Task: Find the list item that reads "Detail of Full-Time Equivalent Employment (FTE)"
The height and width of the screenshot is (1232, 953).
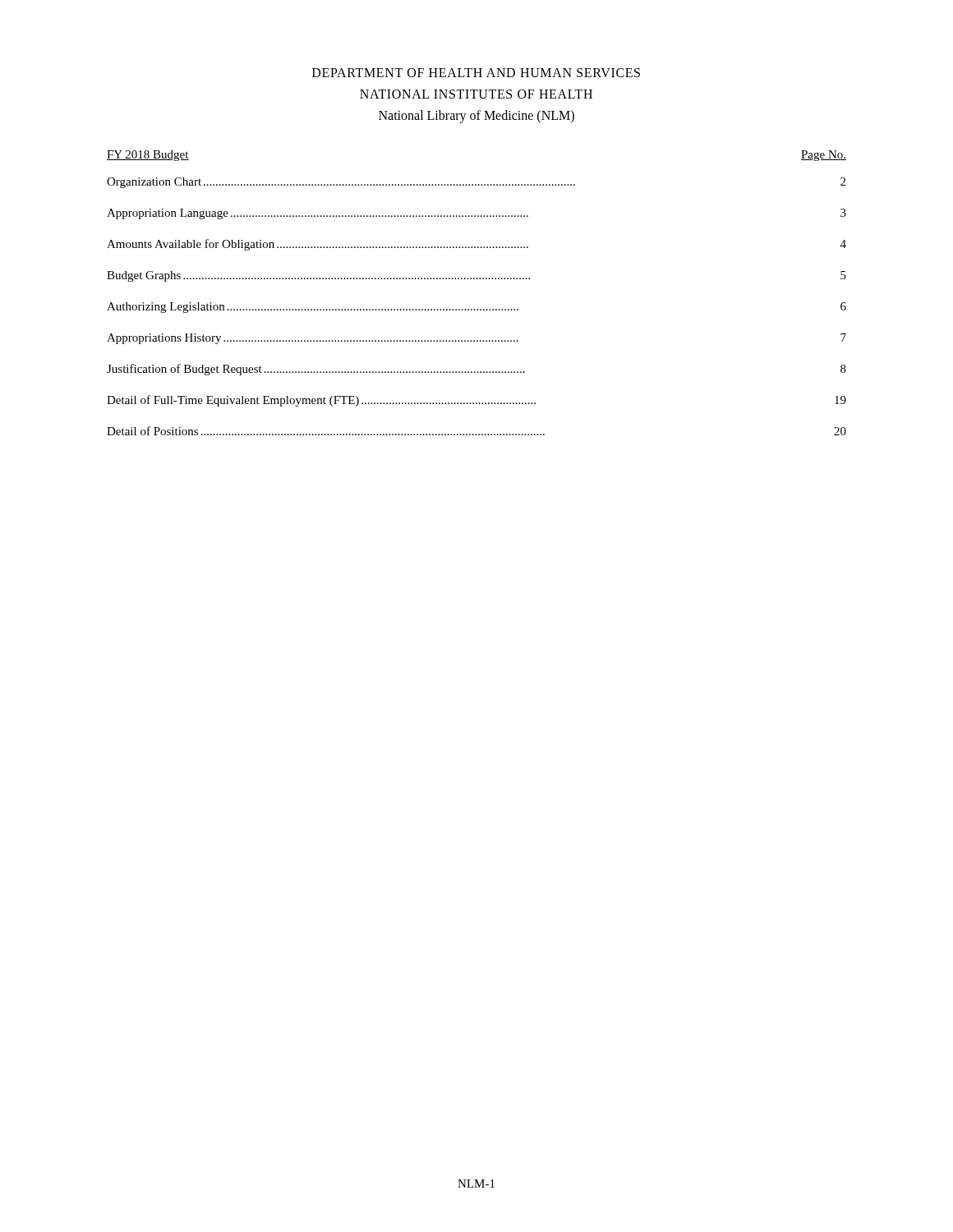Action: pos(476,402)
